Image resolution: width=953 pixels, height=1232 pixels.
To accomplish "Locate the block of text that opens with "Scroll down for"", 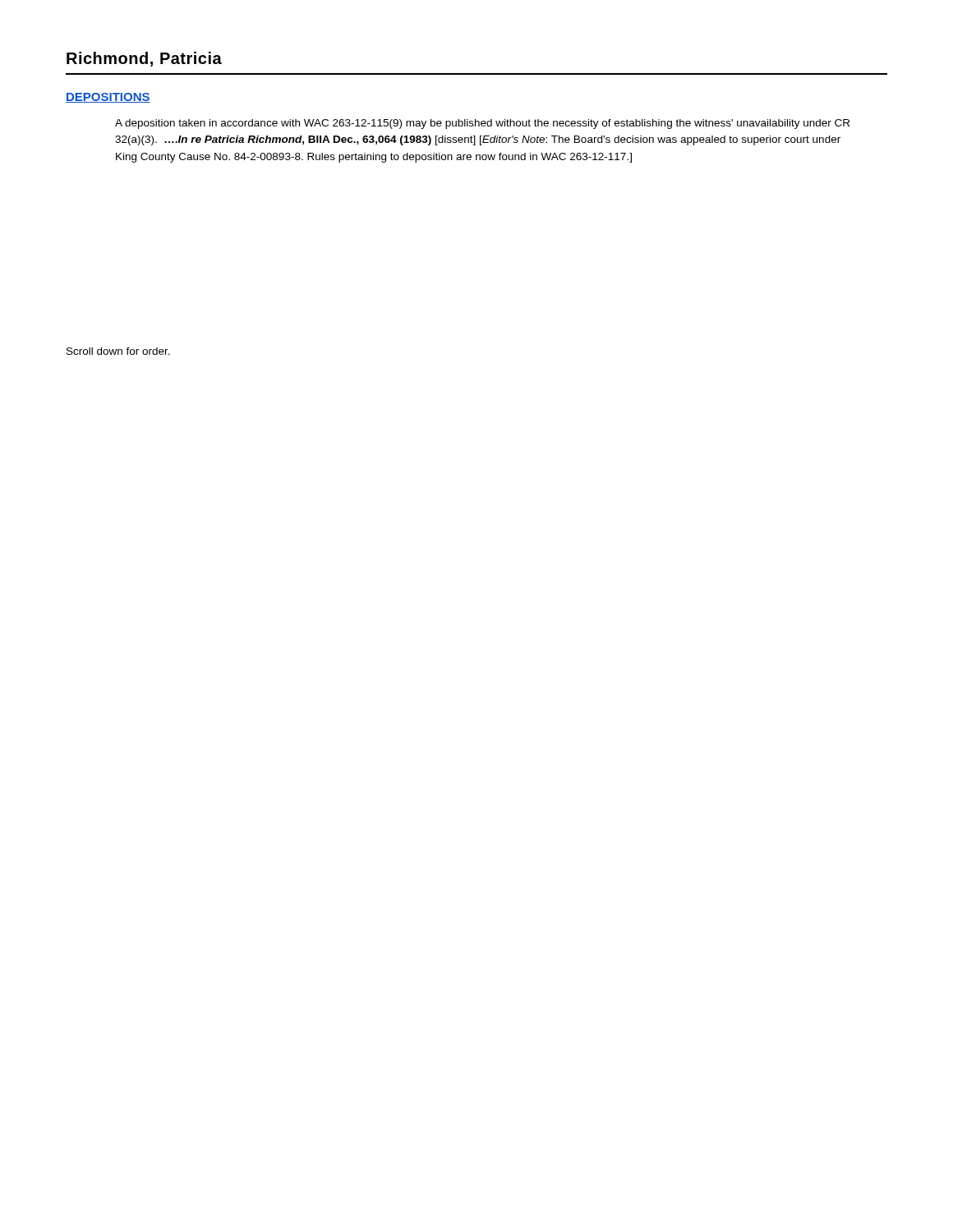I will [118, 351].
